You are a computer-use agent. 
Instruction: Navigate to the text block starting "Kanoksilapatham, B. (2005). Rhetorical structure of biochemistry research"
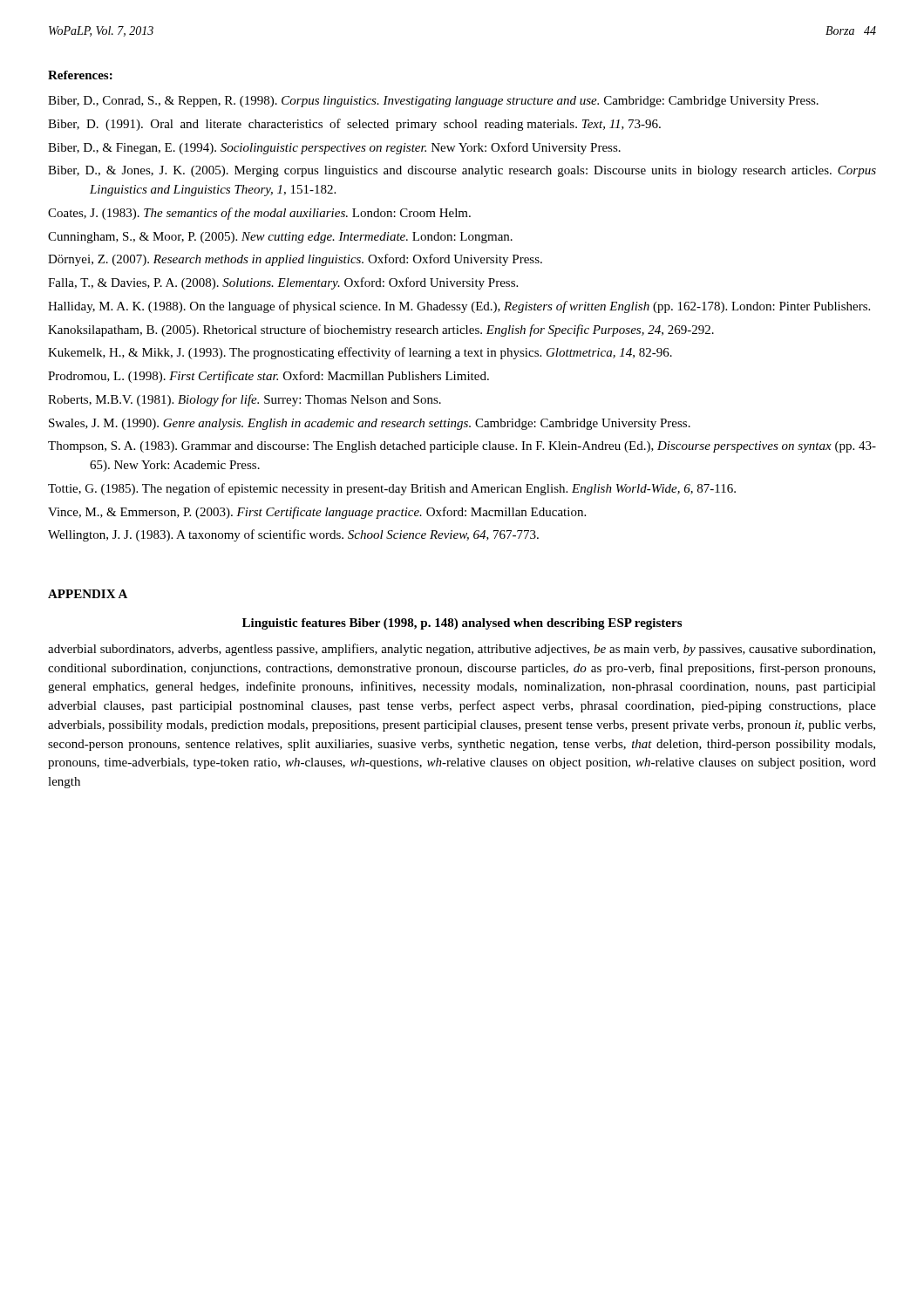(x=381, y=330)
